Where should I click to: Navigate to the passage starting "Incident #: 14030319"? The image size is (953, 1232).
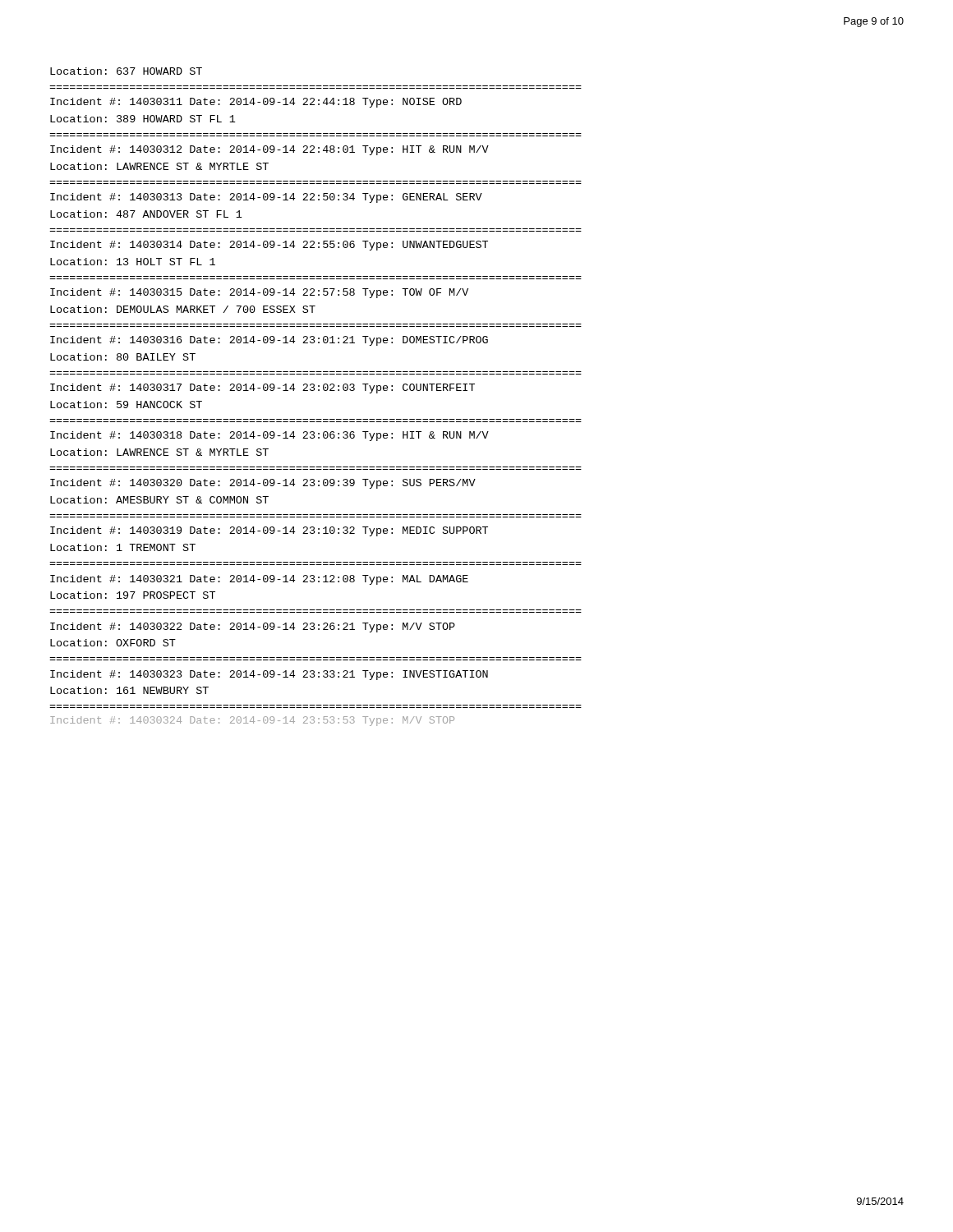pos(476,541)
